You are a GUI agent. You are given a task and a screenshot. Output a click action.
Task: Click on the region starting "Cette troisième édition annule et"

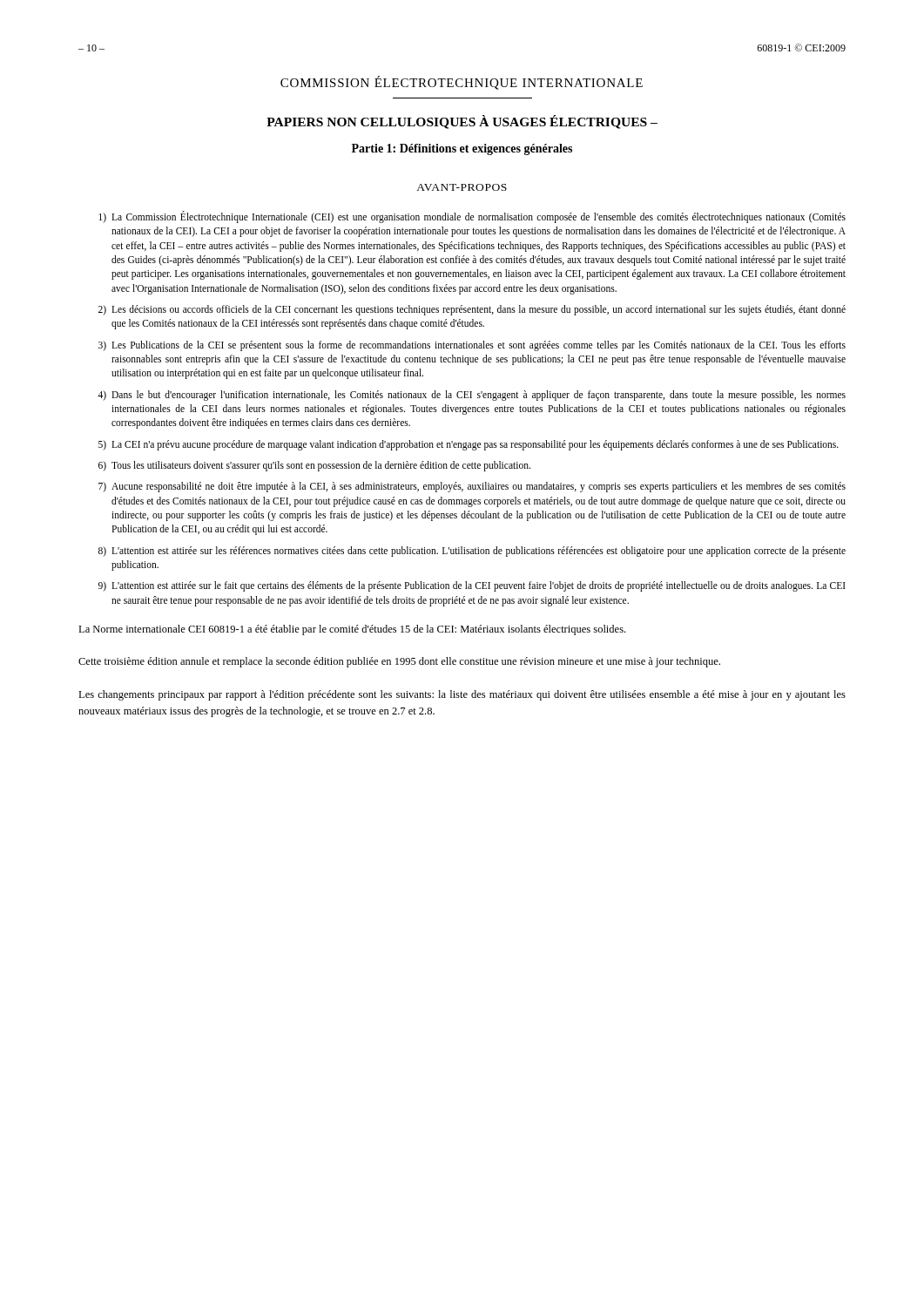[x=400, y=662]
